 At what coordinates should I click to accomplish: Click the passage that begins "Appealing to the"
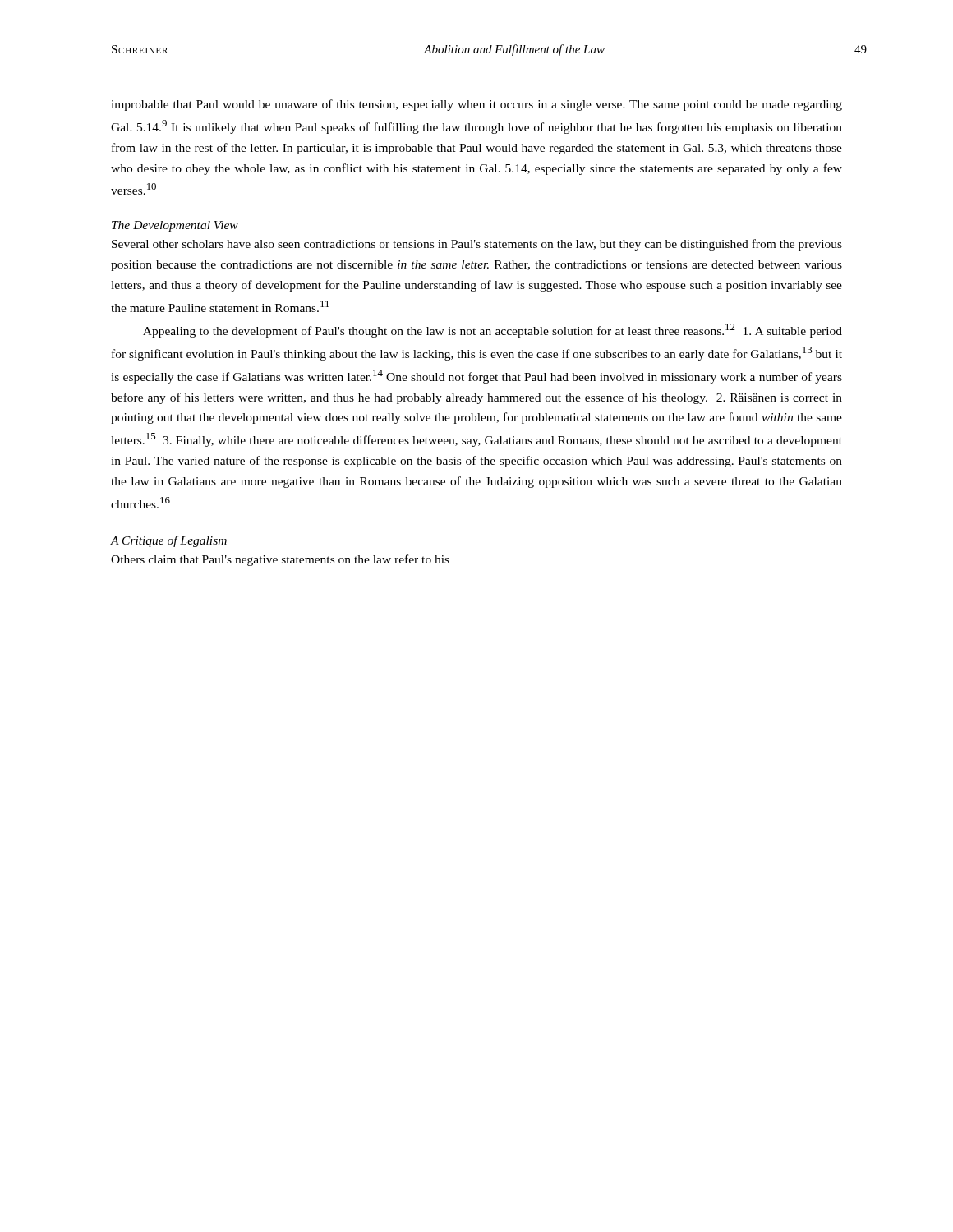(476, 416)
